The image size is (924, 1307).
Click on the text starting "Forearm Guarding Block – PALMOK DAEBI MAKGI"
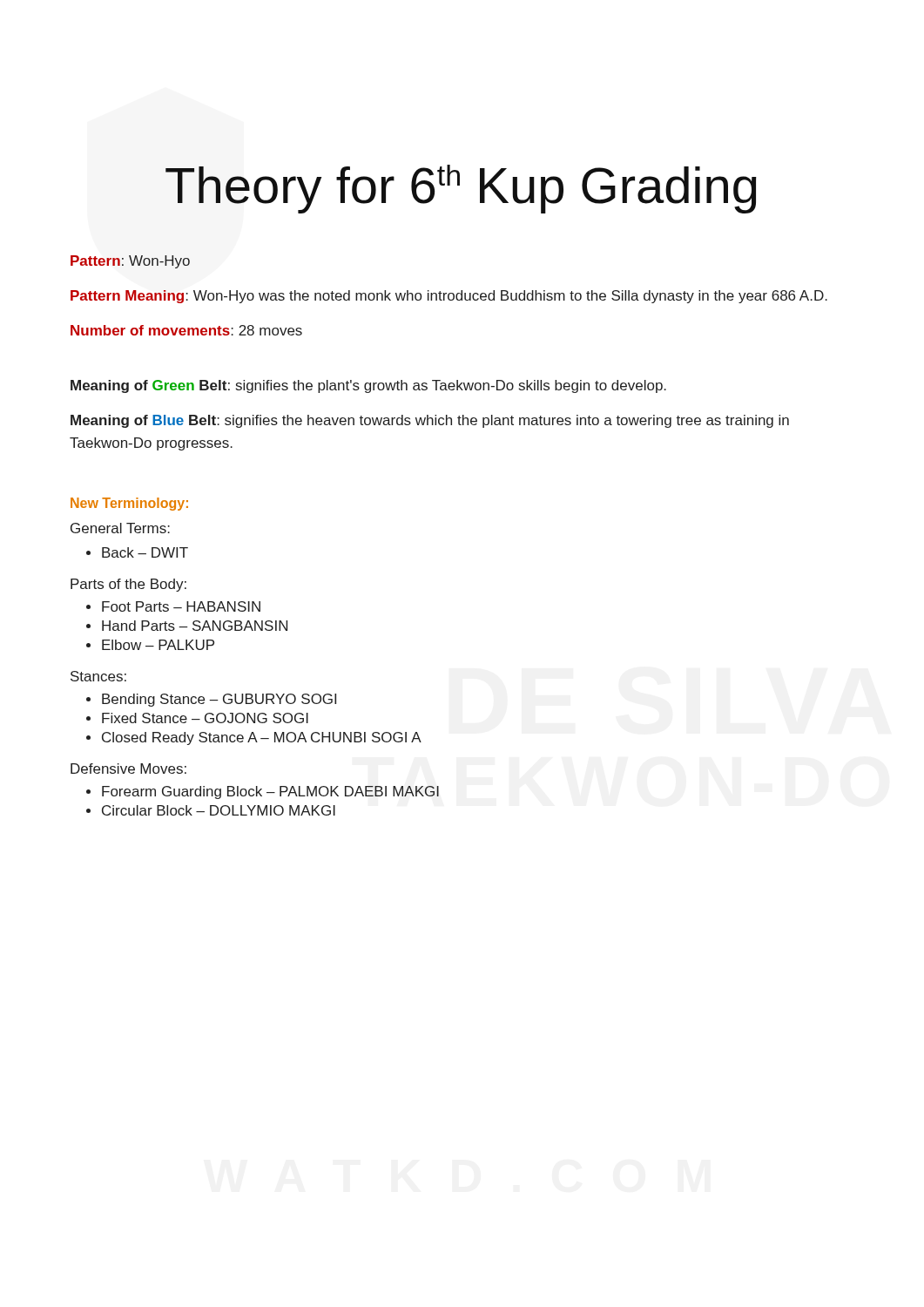point(270,792)
